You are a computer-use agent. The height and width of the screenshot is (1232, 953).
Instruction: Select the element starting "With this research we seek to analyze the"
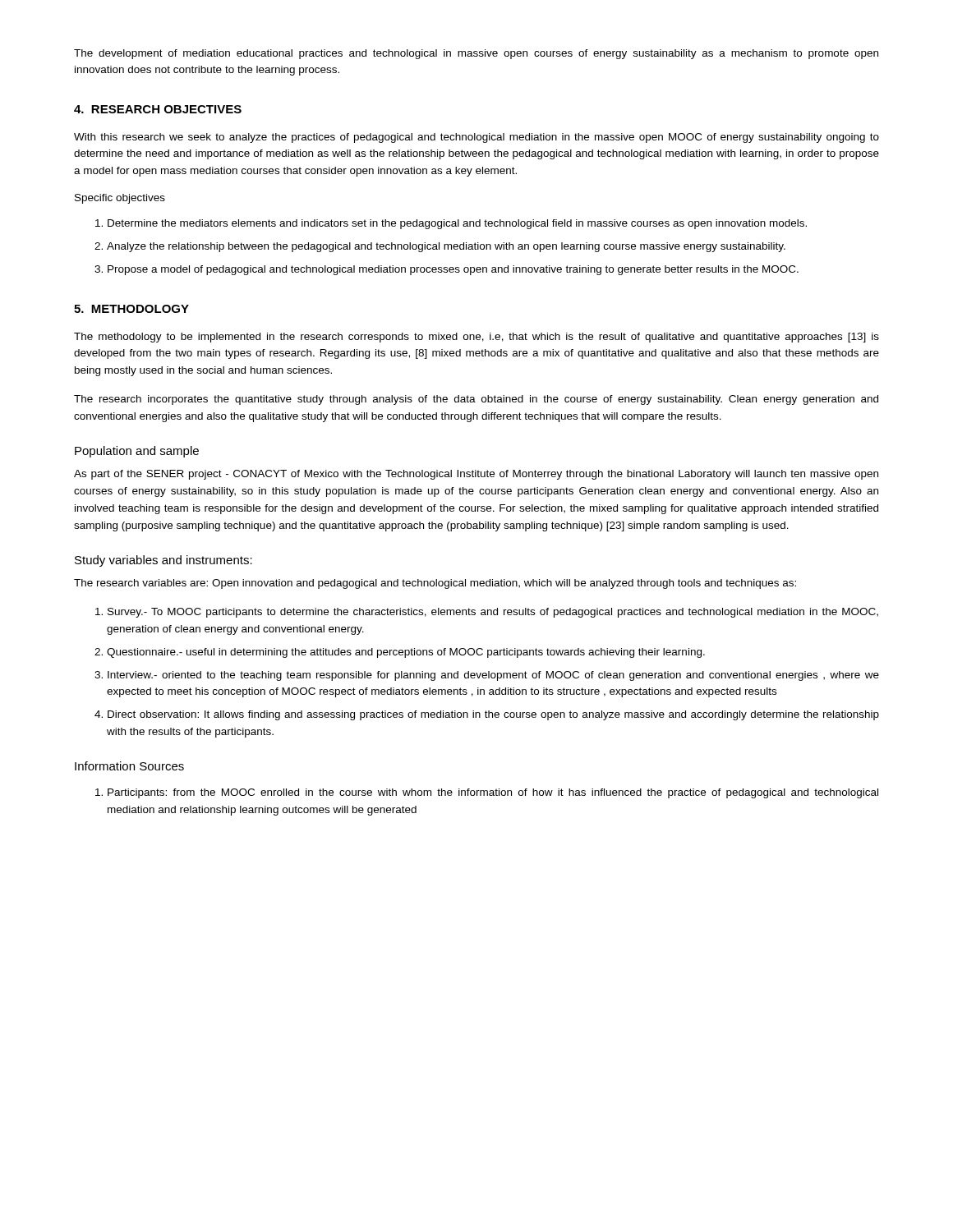click(x=476, y=154)
